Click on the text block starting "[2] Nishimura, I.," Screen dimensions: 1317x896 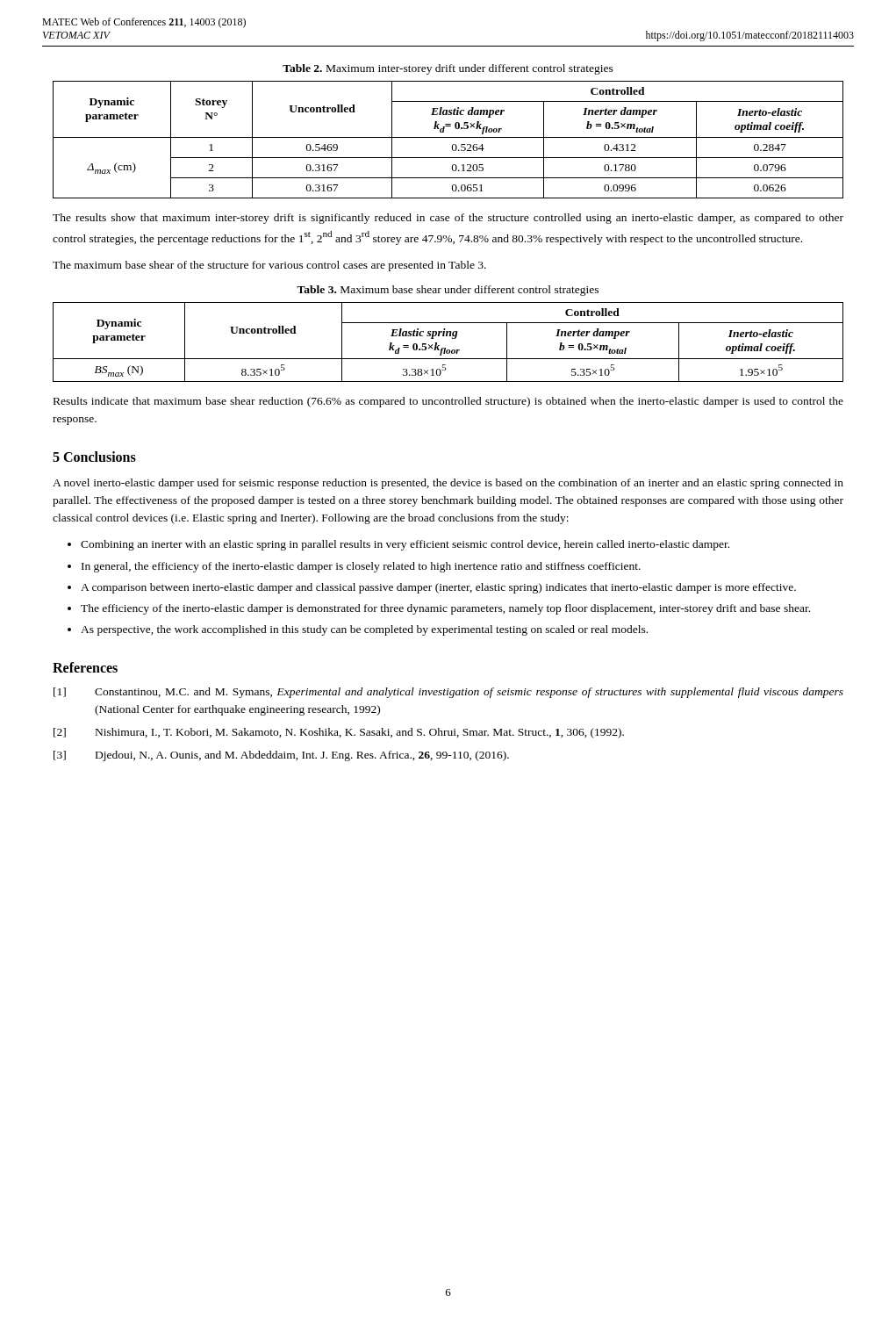click(x=448, y=732)
